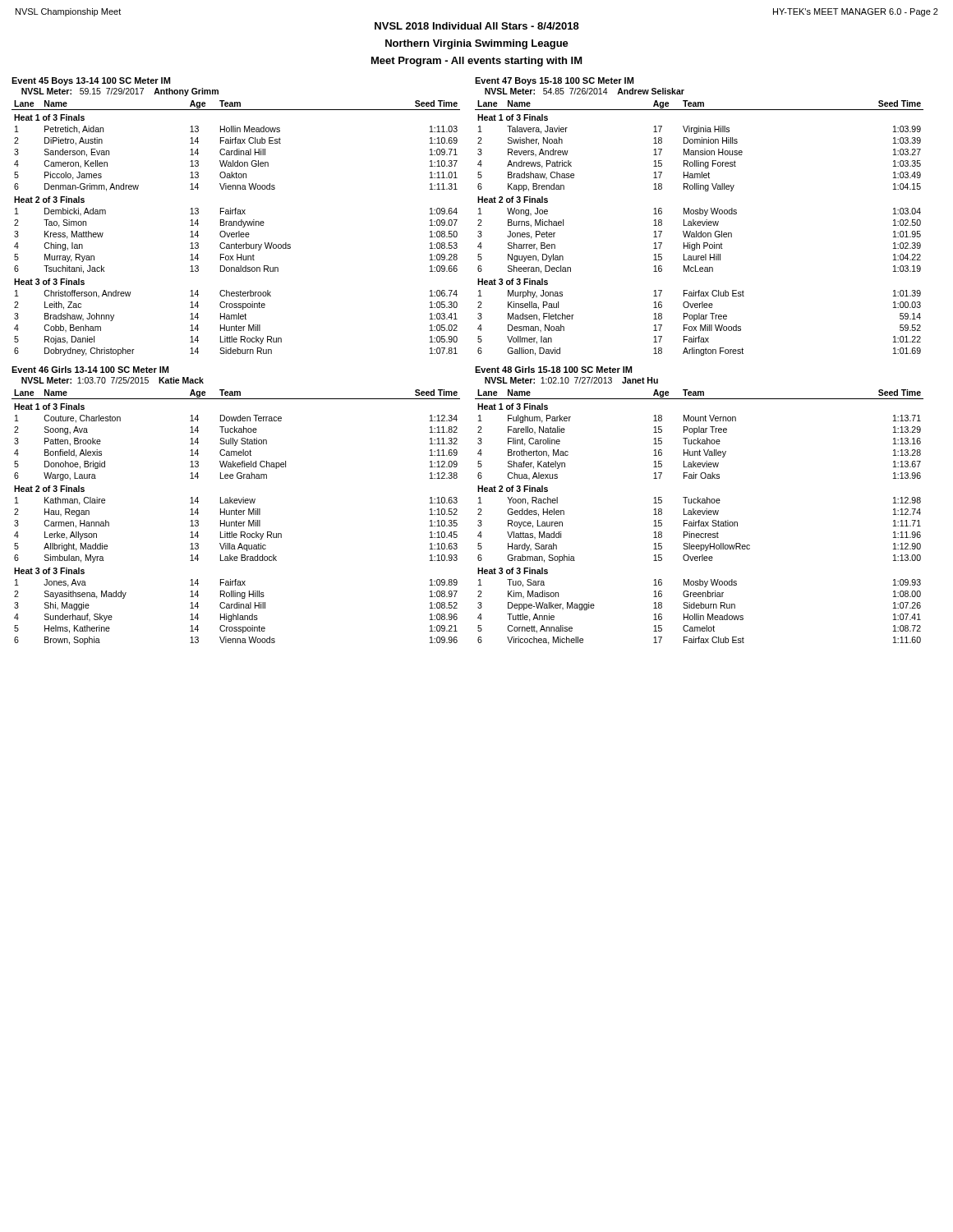
Task: Navigate to the passage starting "Event 45 Boys"
Action: pos(91,81)
